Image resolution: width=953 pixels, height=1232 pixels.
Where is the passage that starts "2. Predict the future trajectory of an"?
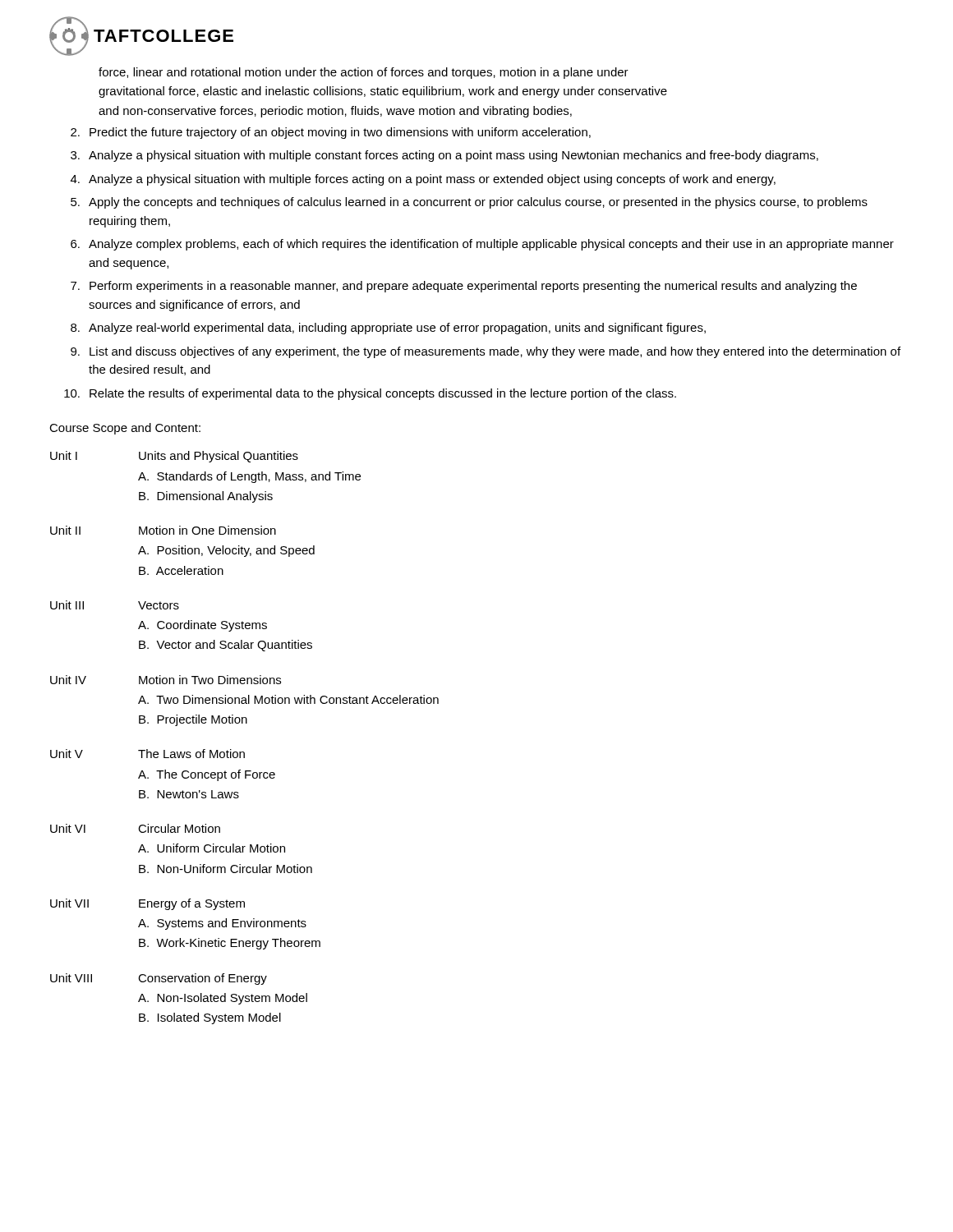click(476, 132)
